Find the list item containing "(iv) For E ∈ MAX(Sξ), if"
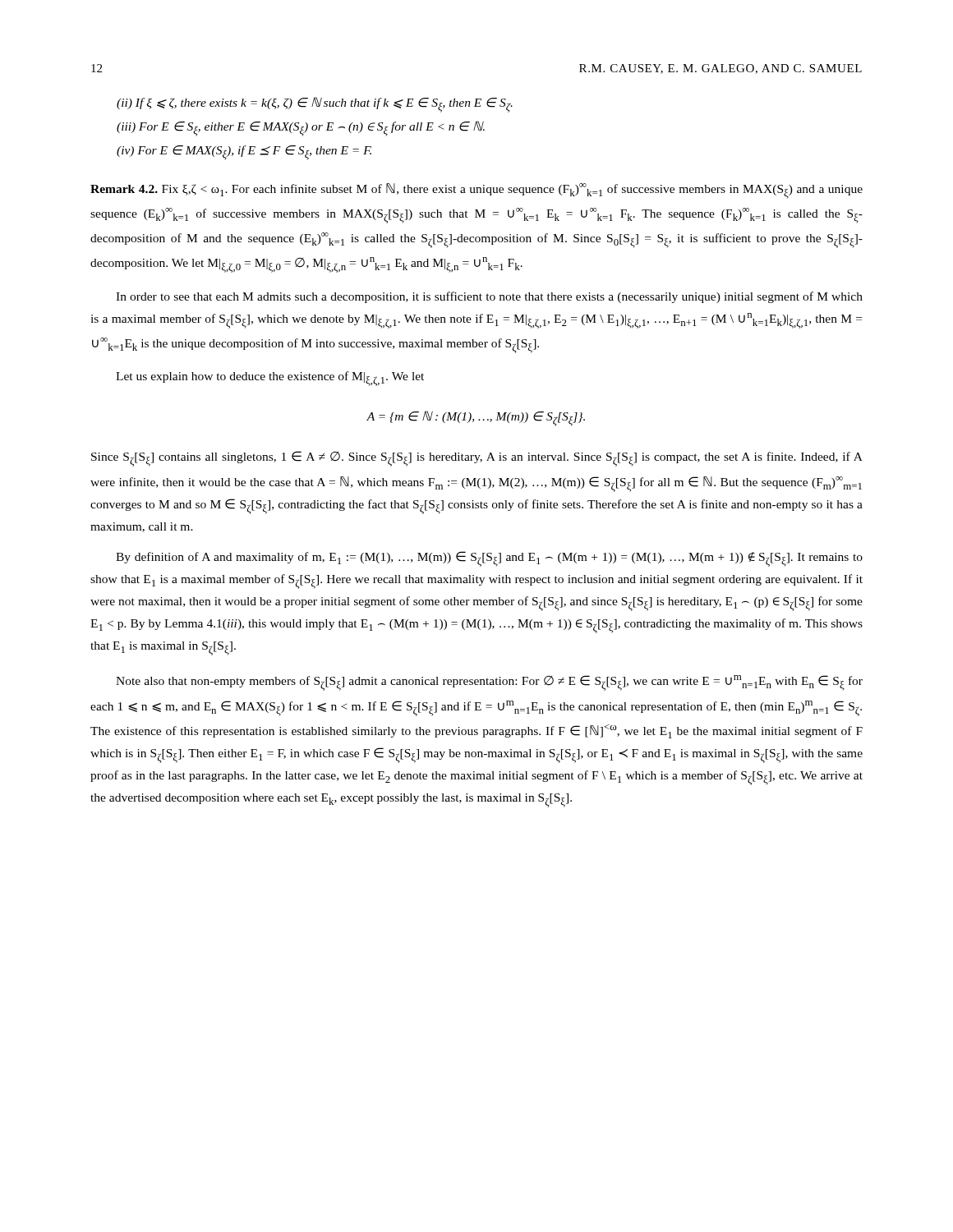The width and height of the screenshot is (953, 1232). tap(245, 152)
